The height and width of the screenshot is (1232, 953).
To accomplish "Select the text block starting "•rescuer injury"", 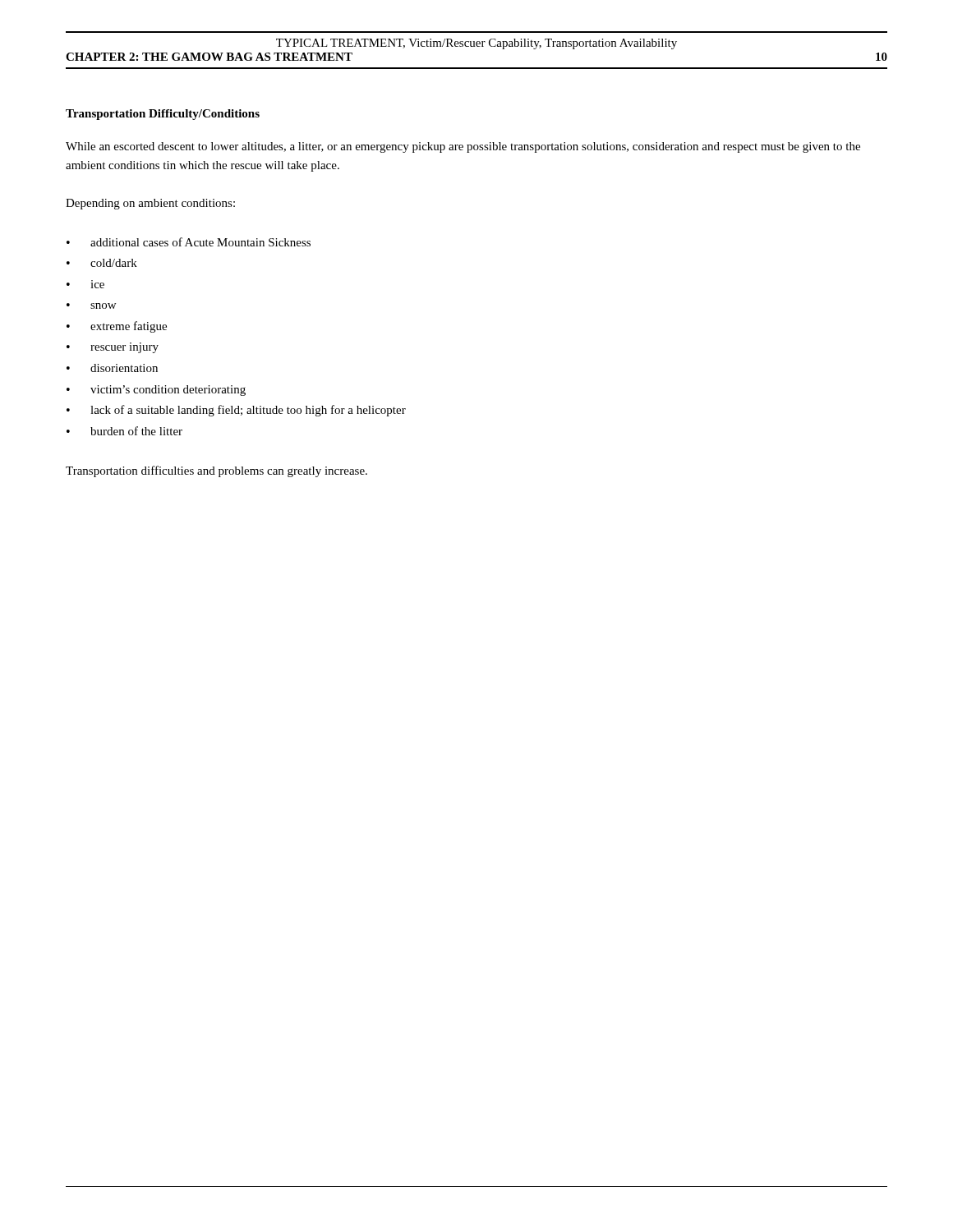I will (x=112, y=348).
